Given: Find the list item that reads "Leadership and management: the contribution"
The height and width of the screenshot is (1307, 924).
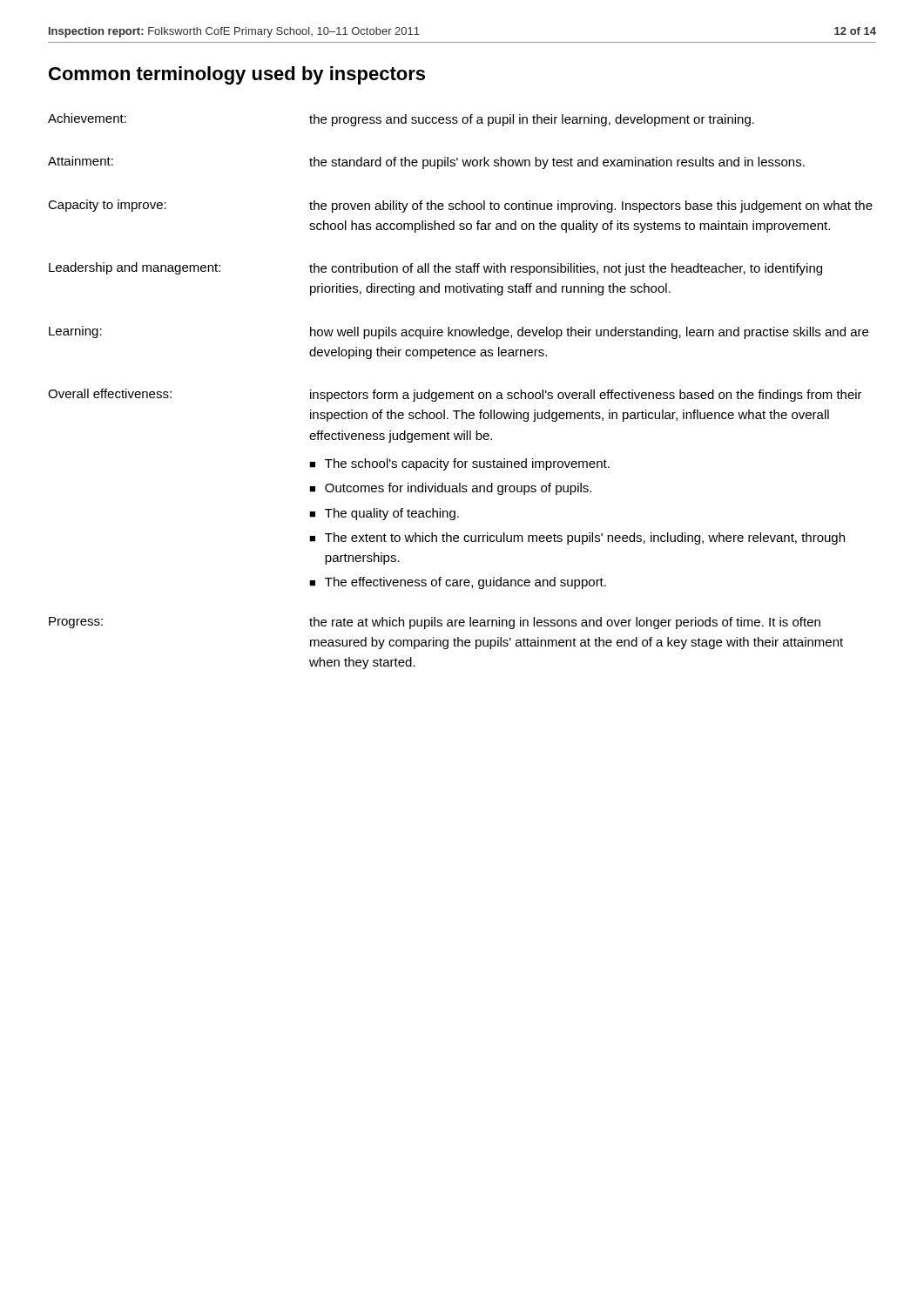Looking at the screenshot, I should (462, 278).
